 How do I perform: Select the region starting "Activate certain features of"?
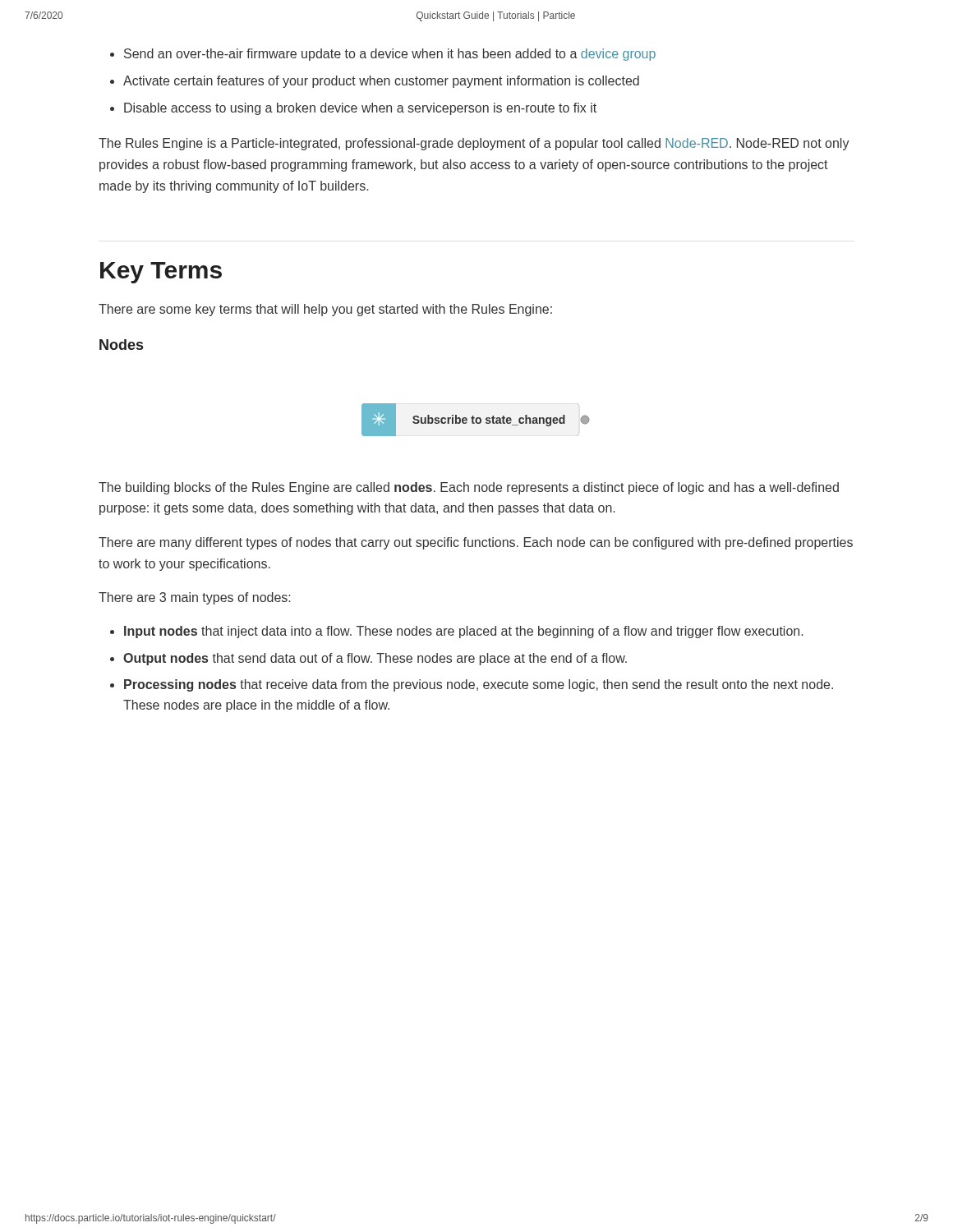381,81
